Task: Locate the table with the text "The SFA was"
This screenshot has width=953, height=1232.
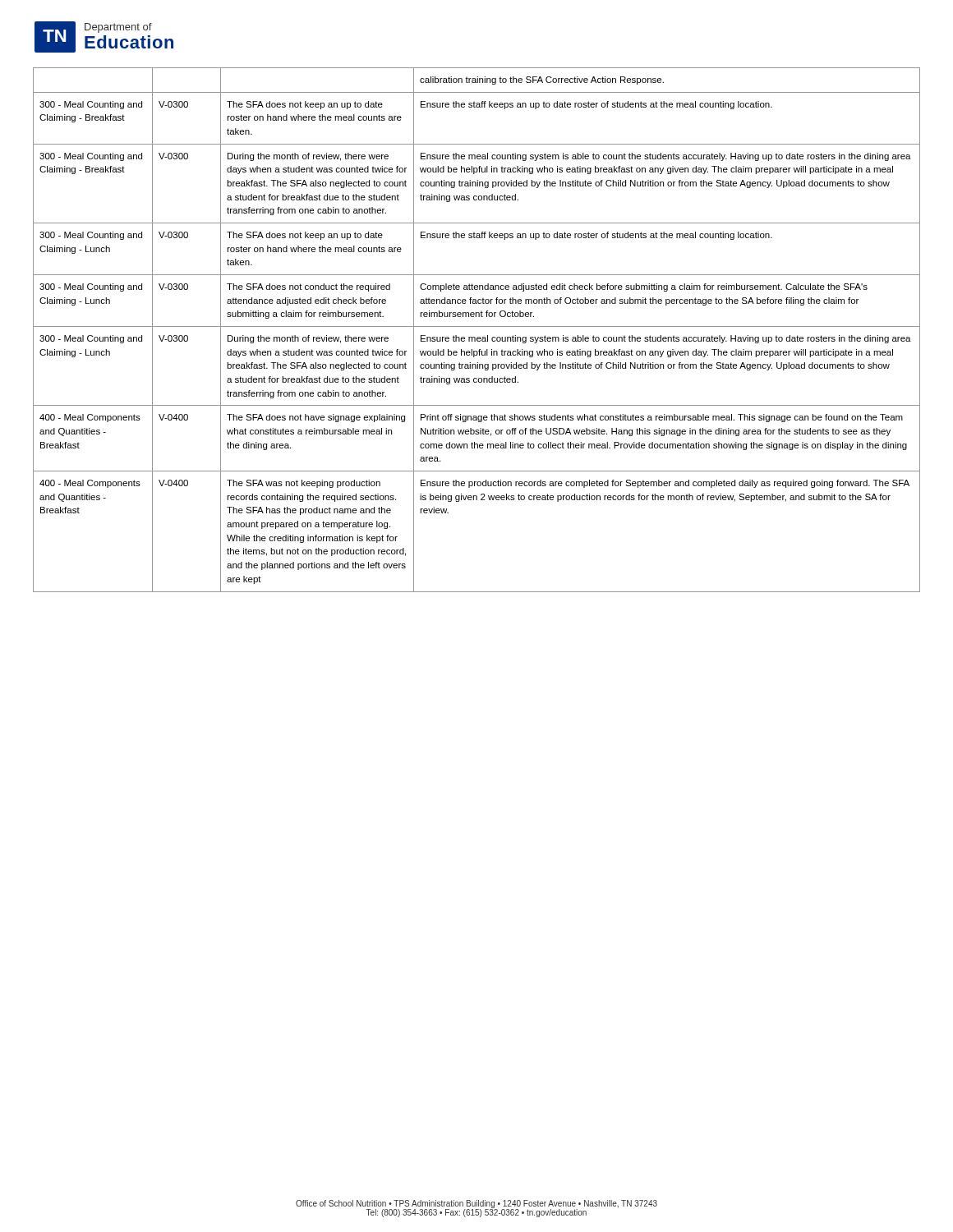Action: point(476,334)
